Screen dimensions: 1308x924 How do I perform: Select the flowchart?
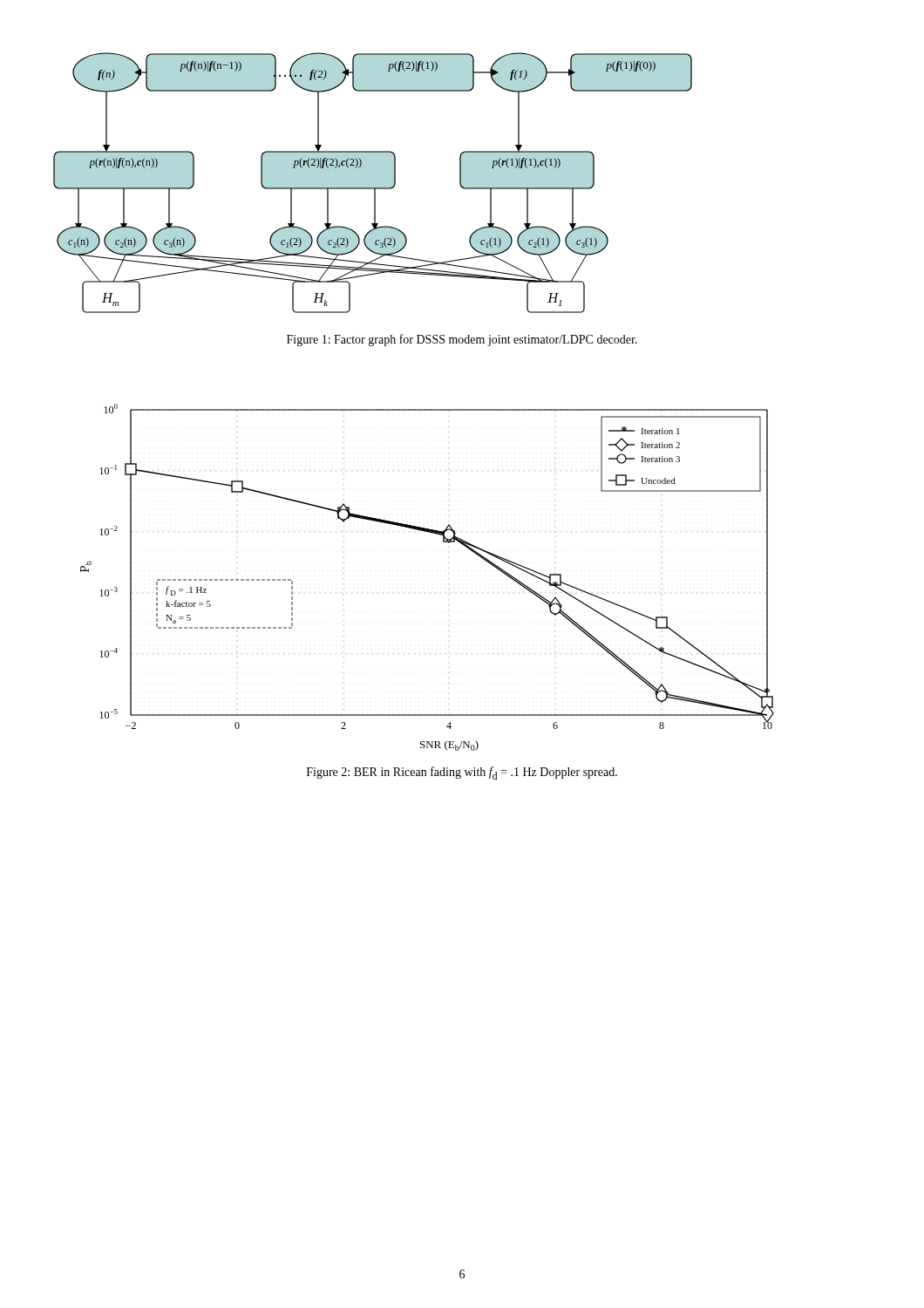tap(462, 179)
